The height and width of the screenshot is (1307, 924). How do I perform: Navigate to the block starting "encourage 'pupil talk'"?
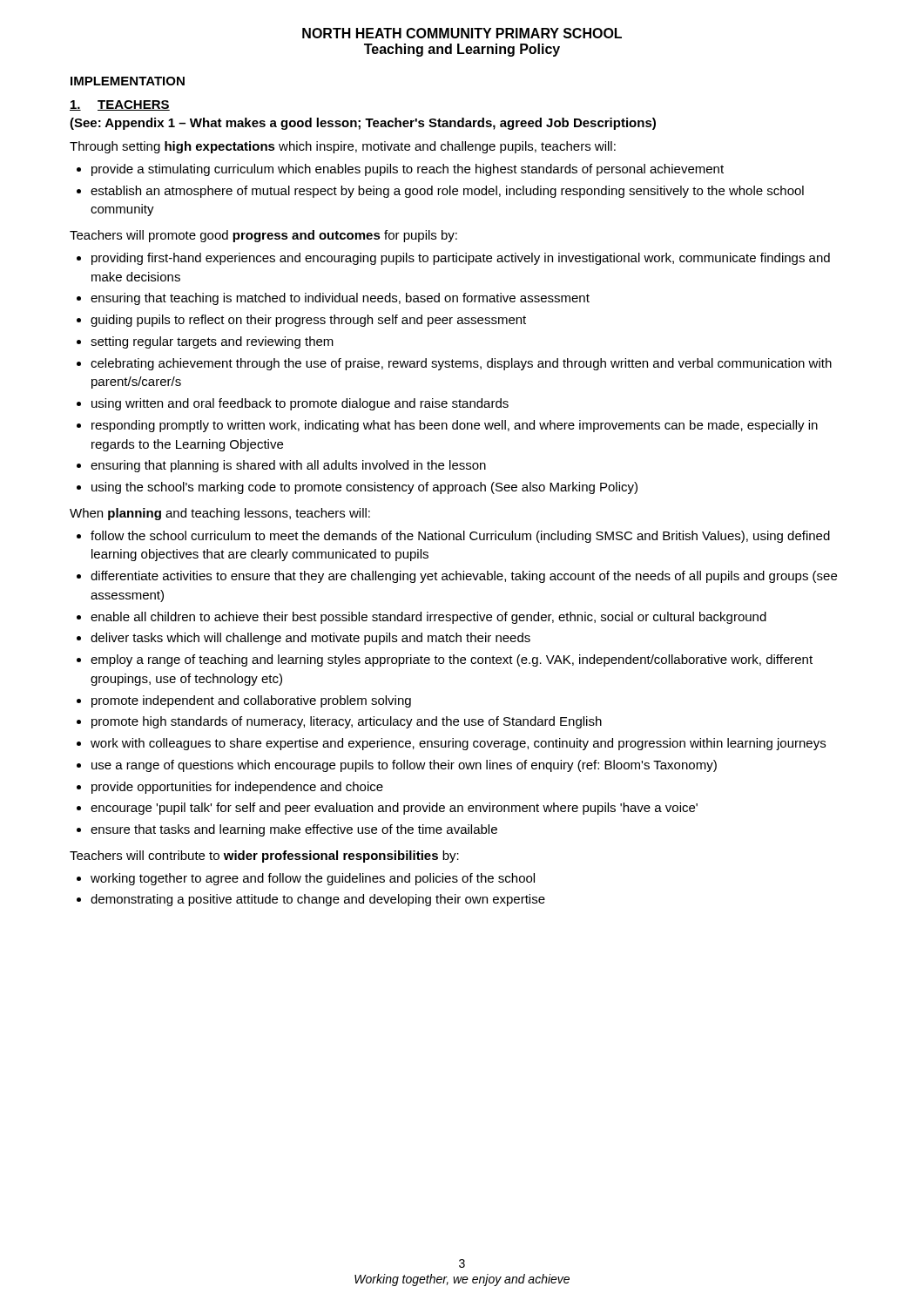click(x=472, y=808)
